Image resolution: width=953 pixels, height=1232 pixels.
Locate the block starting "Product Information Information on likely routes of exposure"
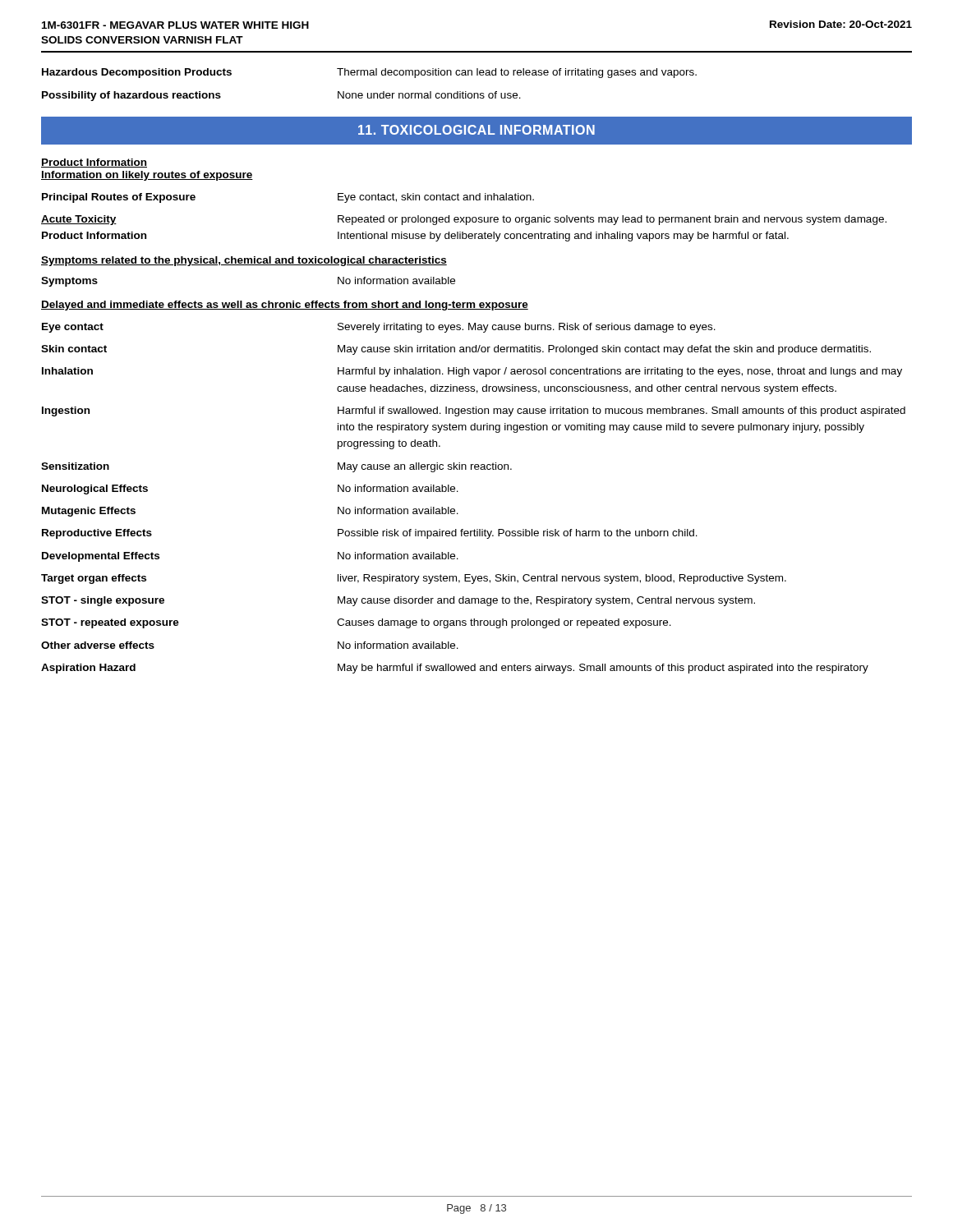point(94,163)
